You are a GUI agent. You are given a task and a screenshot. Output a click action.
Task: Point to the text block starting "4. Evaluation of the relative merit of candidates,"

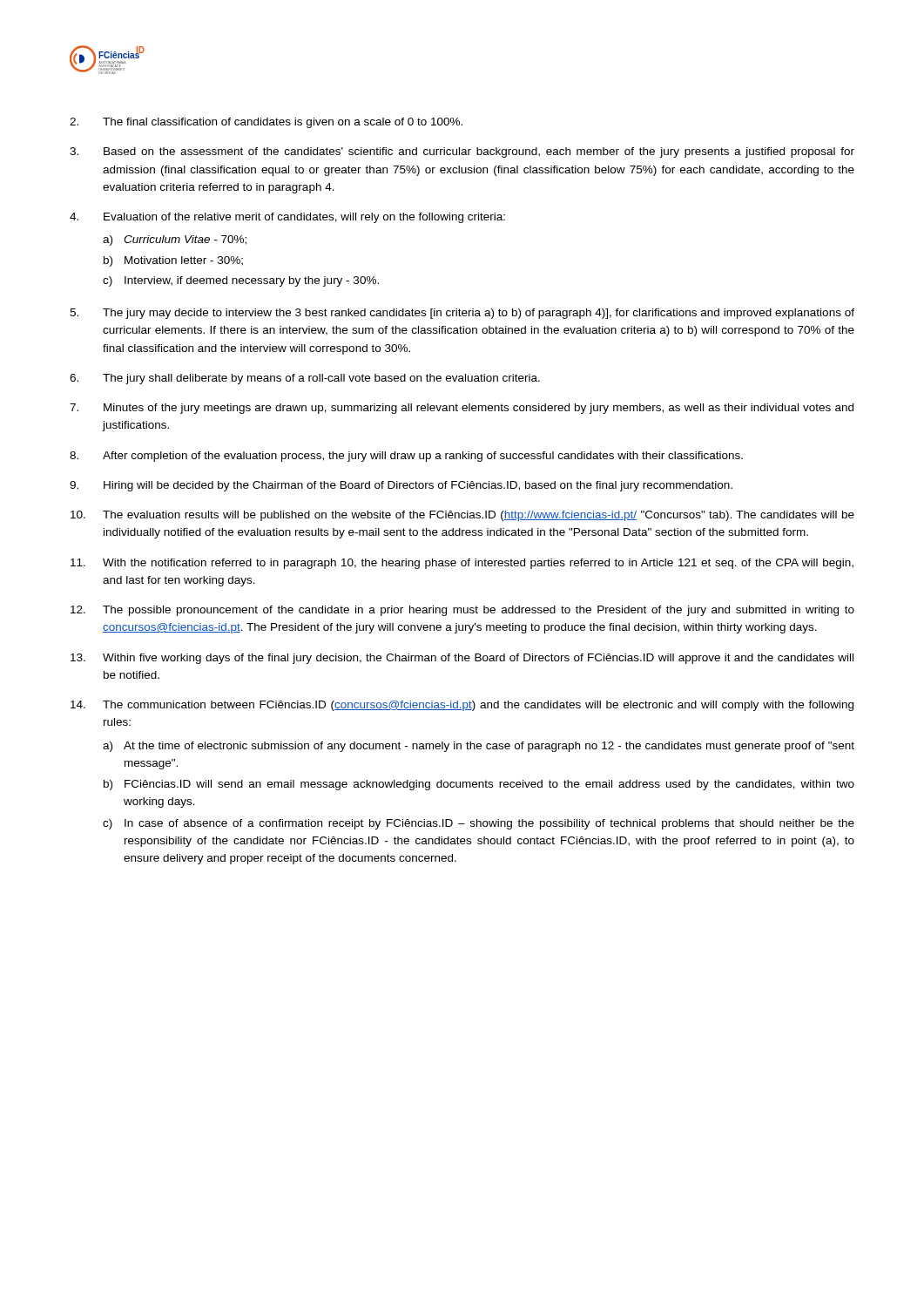click(287, 218)
